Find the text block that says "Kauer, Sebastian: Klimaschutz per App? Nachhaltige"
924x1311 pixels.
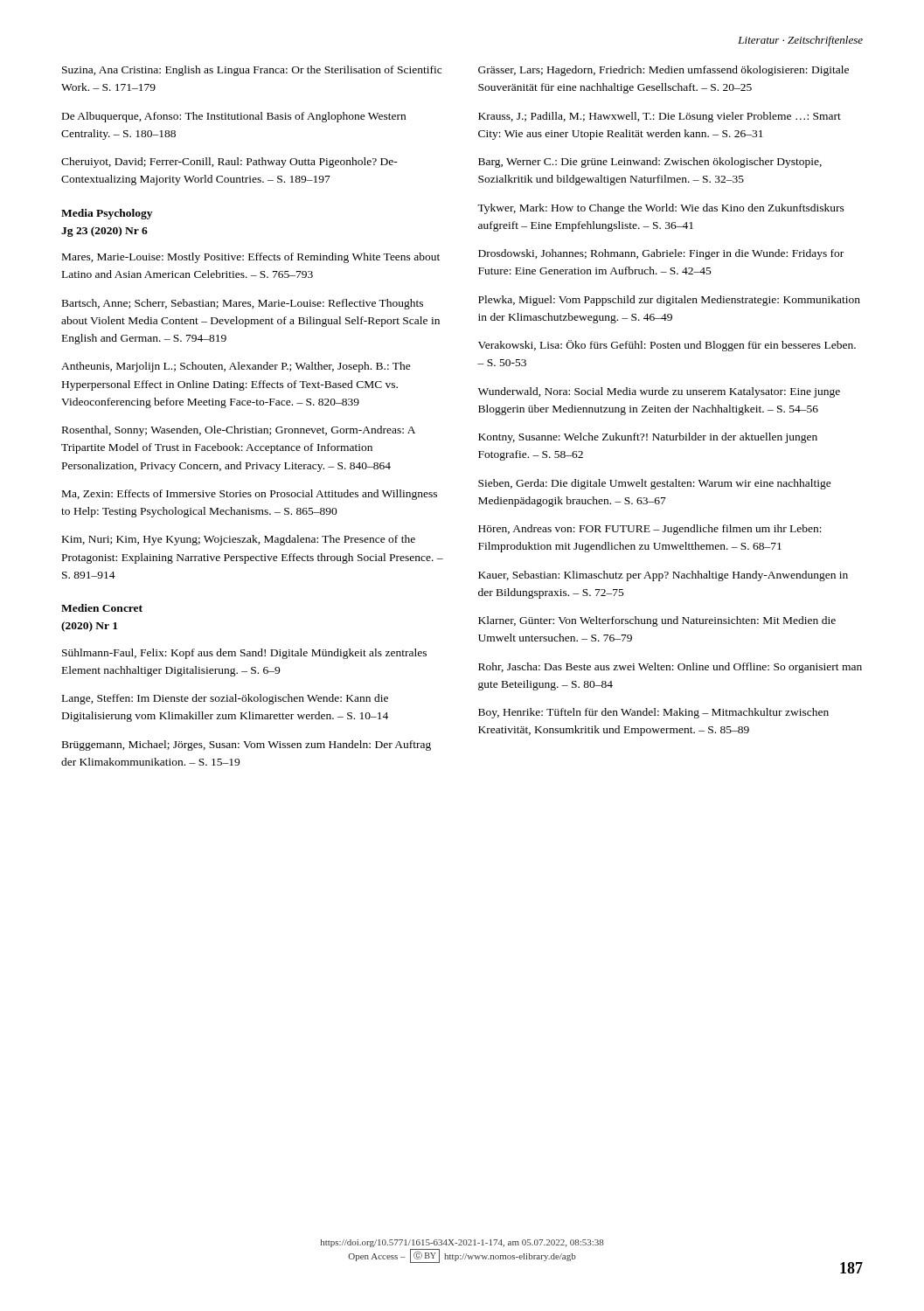point(663,583)
